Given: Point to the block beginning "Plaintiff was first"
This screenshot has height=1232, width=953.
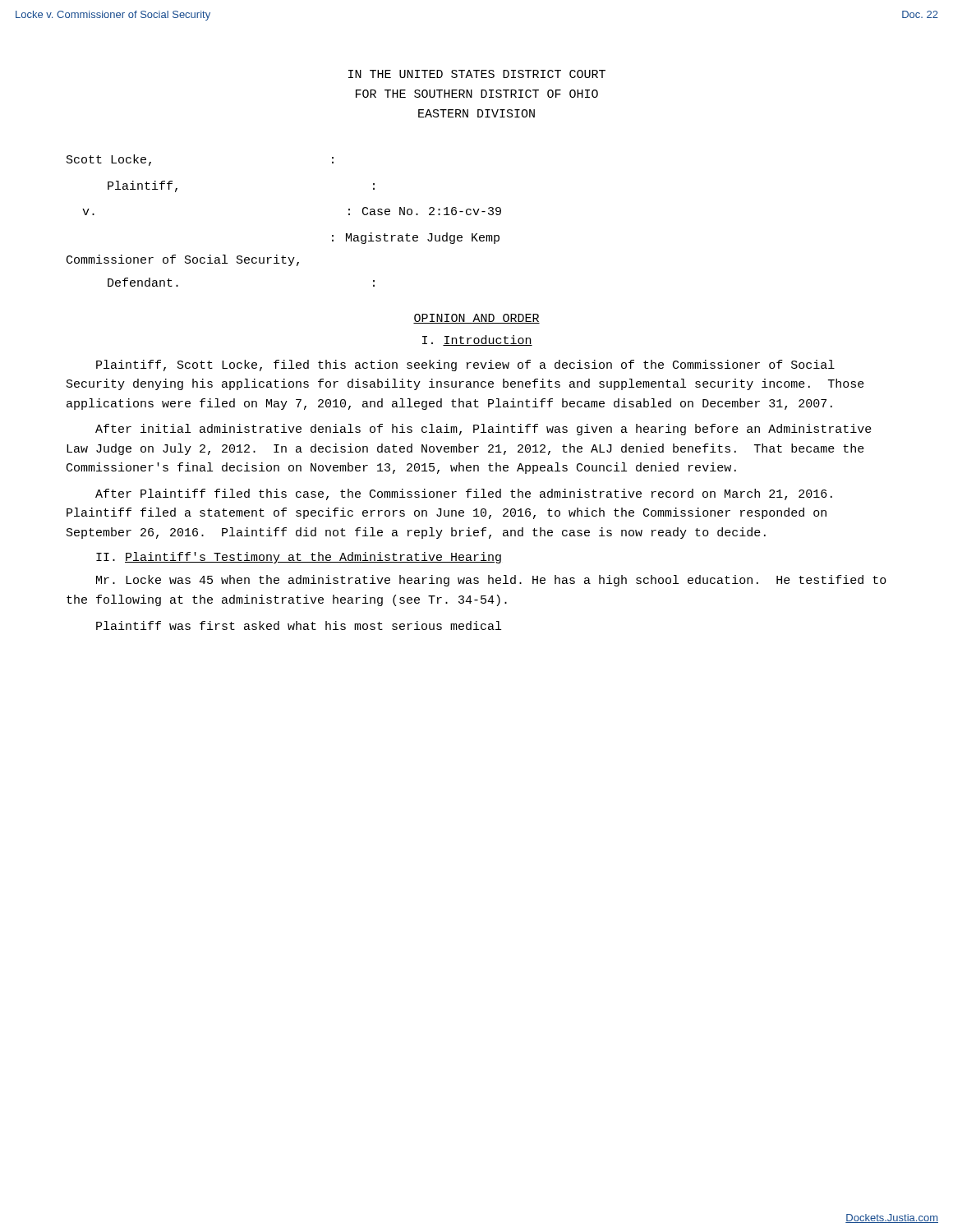Looking at the screenshot, I should [299, 627].
